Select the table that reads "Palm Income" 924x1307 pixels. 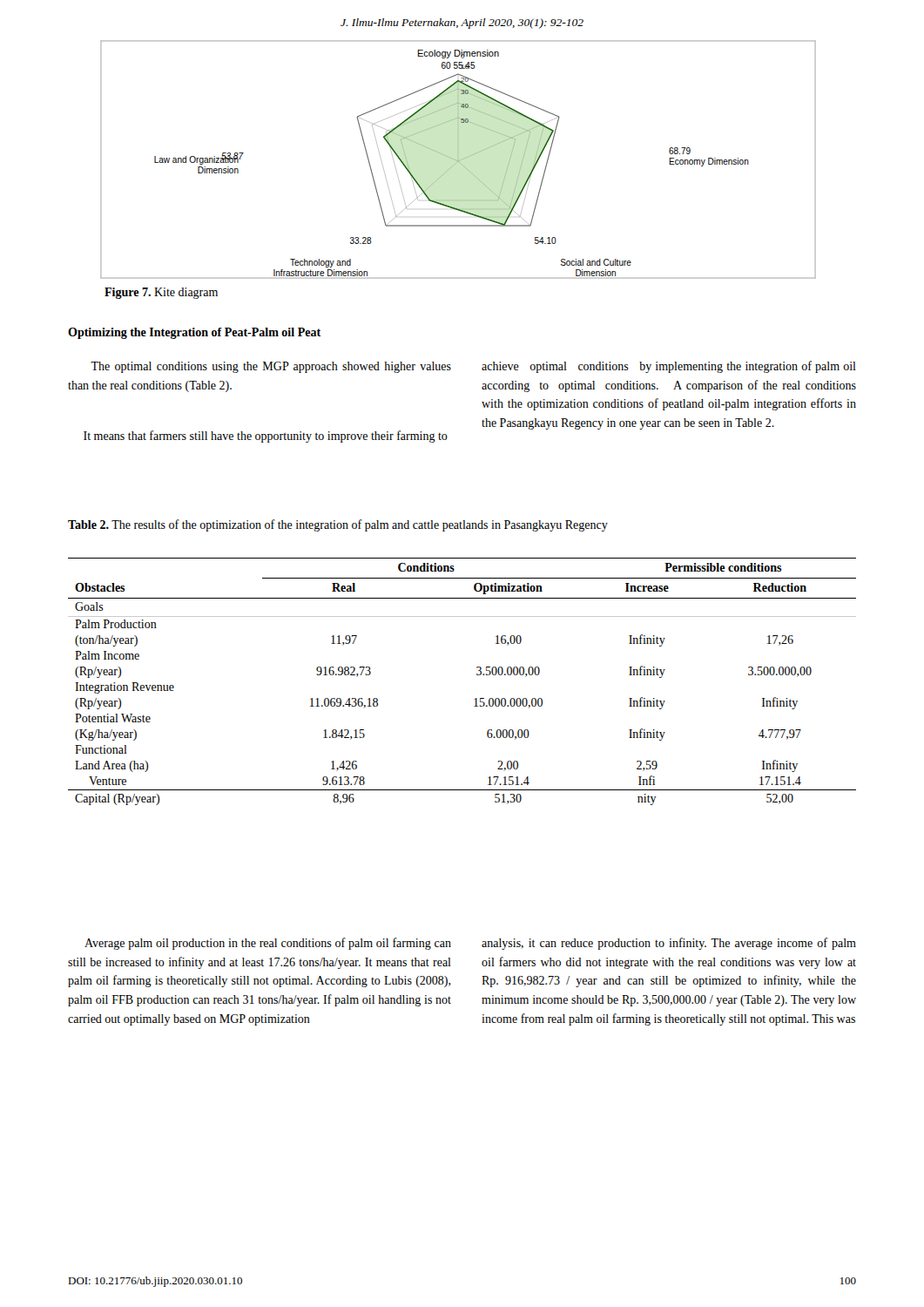click(x=462, y=683)
